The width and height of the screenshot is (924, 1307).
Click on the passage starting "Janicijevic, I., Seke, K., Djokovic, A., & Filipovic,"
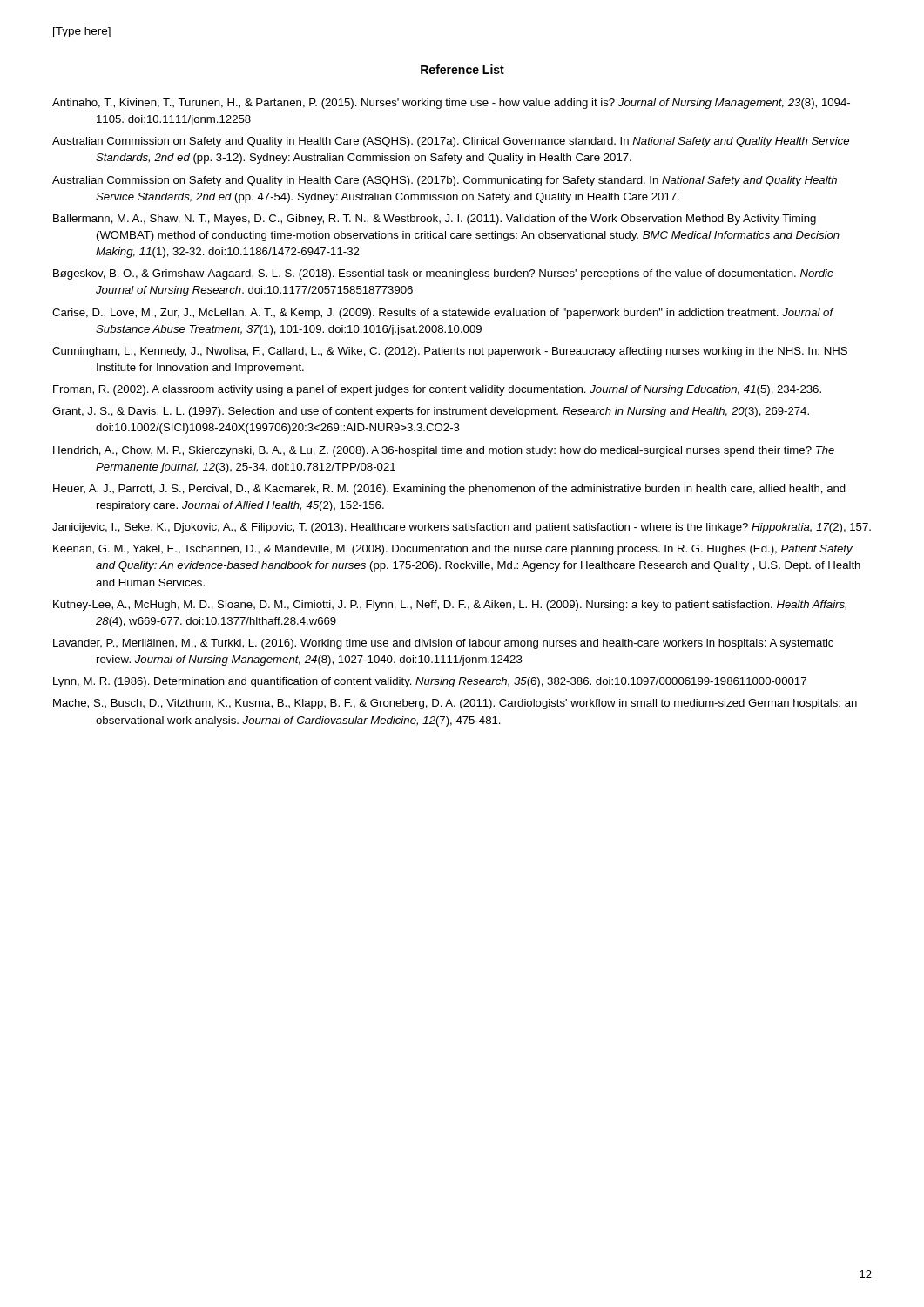coord(462,527)
